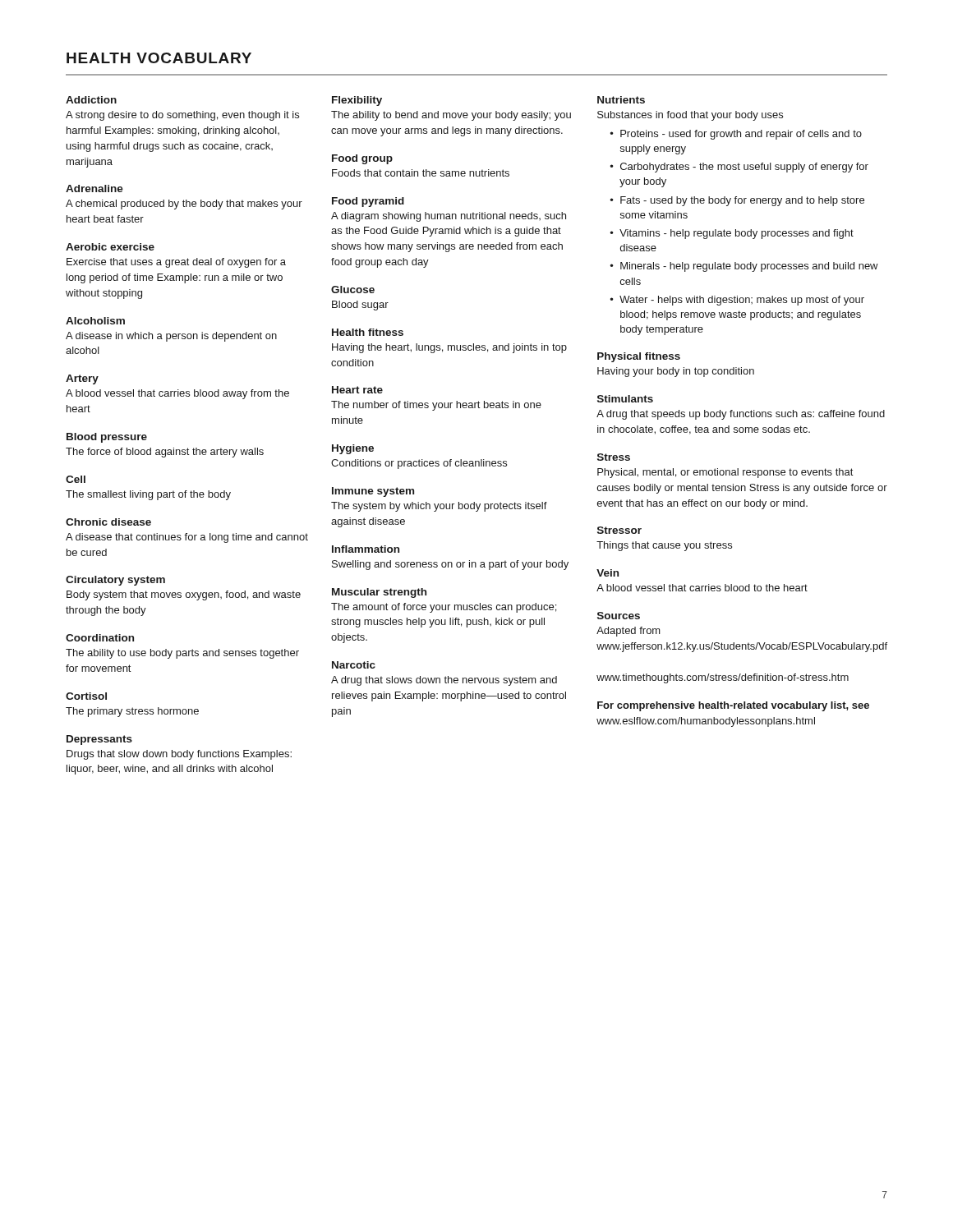Point to the section header beginning "Aerobic exercise Exercise that uses a great deal"
953x1232 pixels.
(x=187, y=271)
